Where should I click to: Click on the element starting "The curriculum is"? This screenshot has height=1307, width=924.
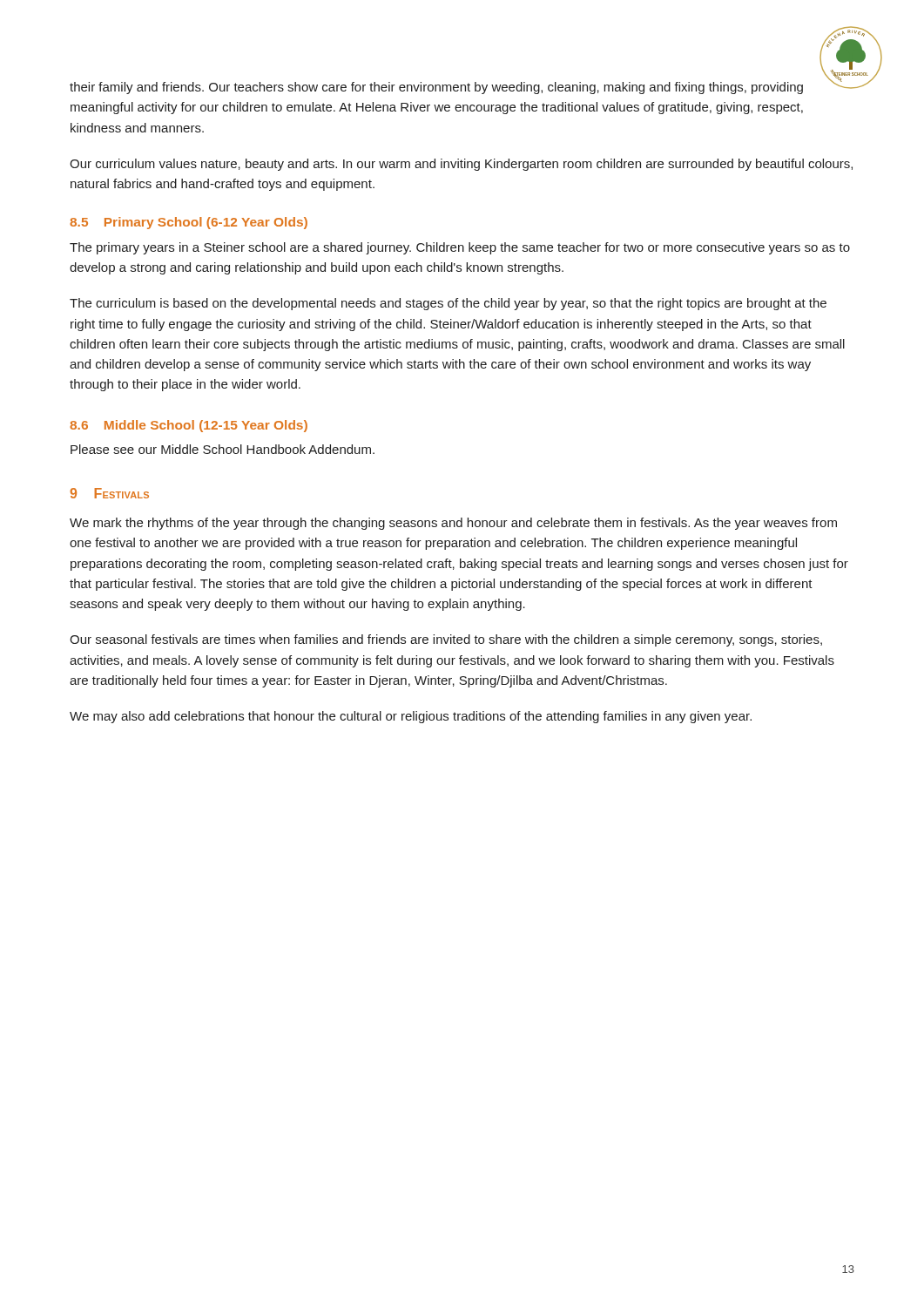coord(457,344)
